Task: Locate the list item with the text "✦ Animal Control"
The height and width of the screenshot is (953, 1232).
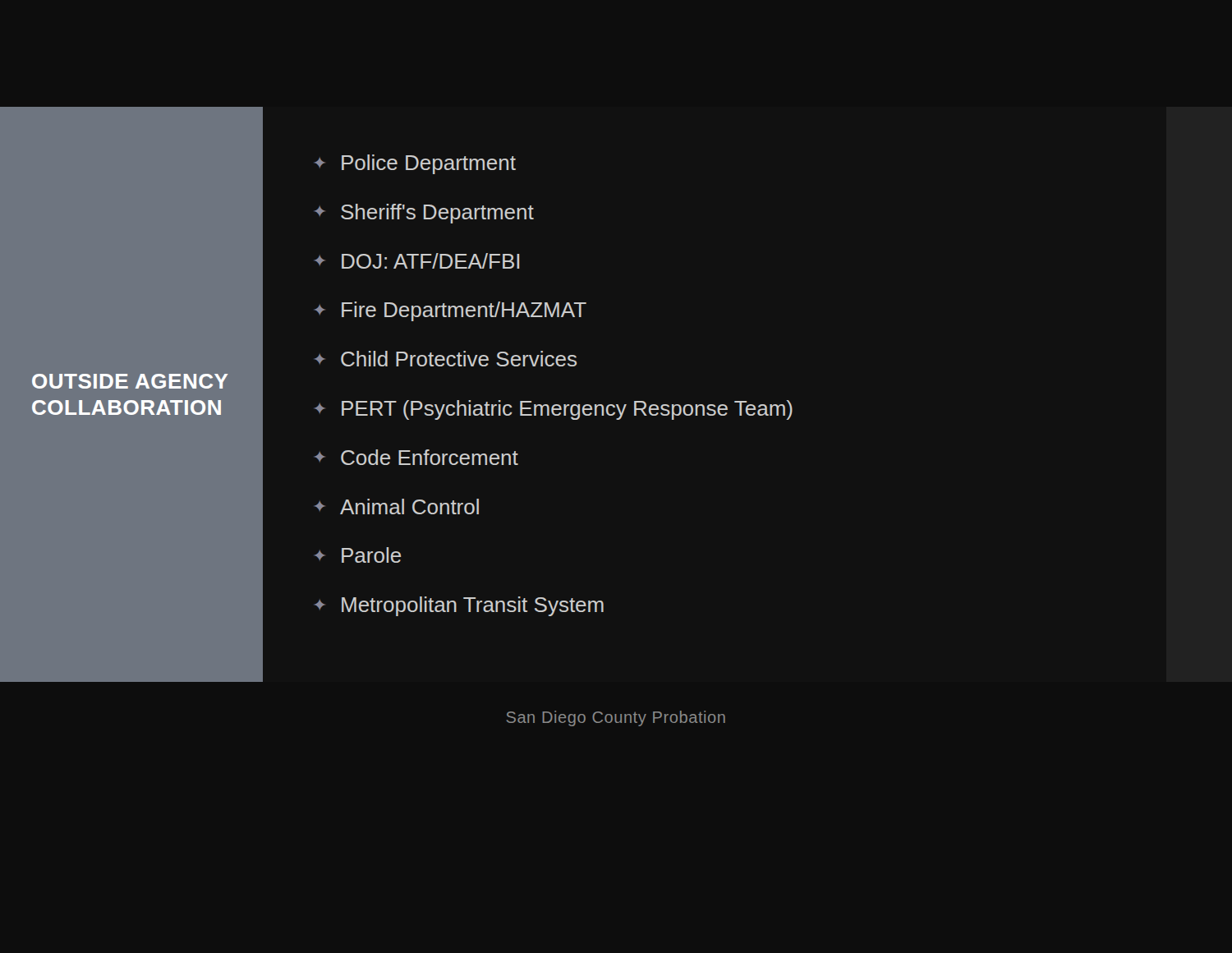Action: [396, 507]
